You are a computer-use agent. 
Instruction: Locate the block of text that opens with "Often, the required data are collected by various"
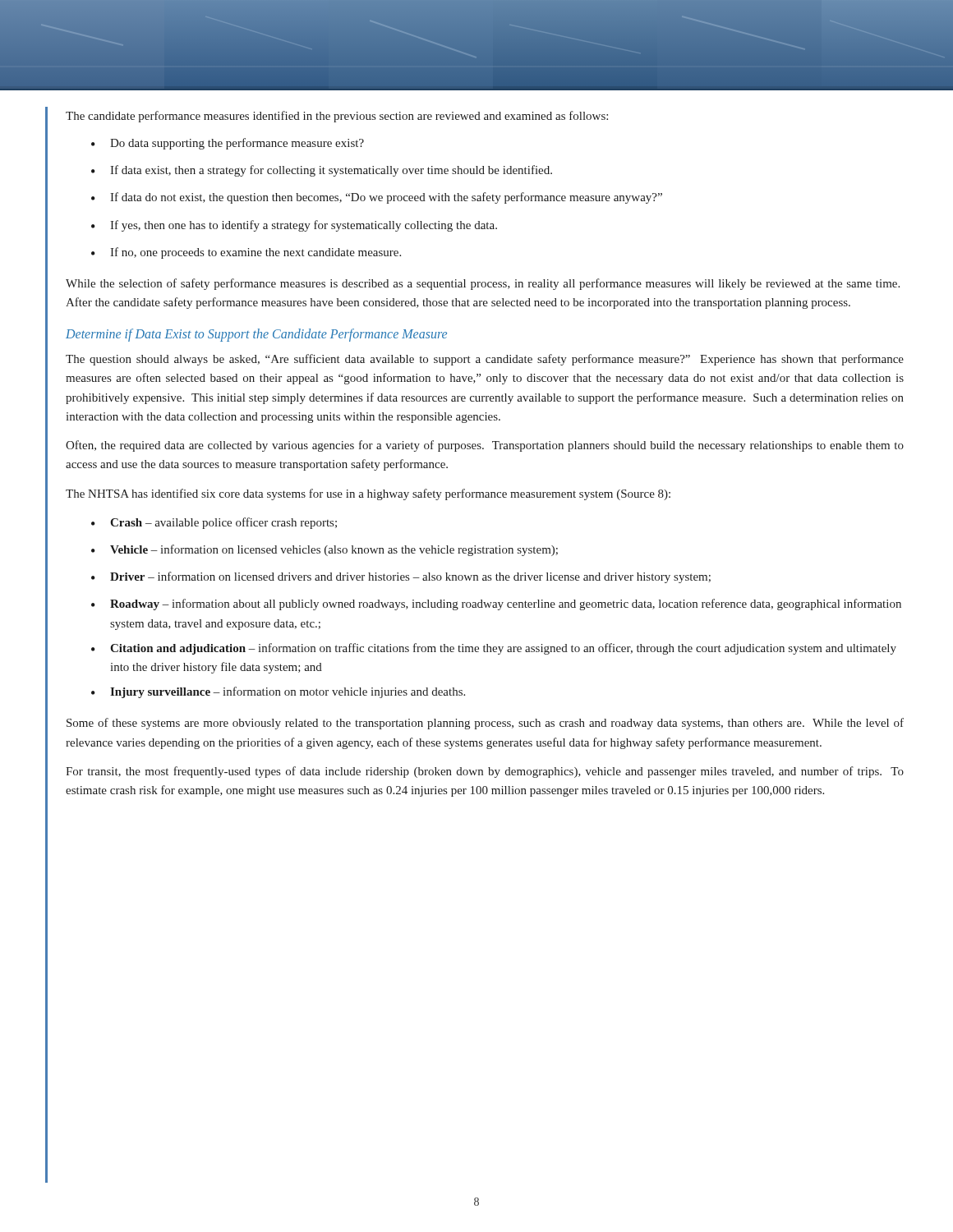pos(485,455)
